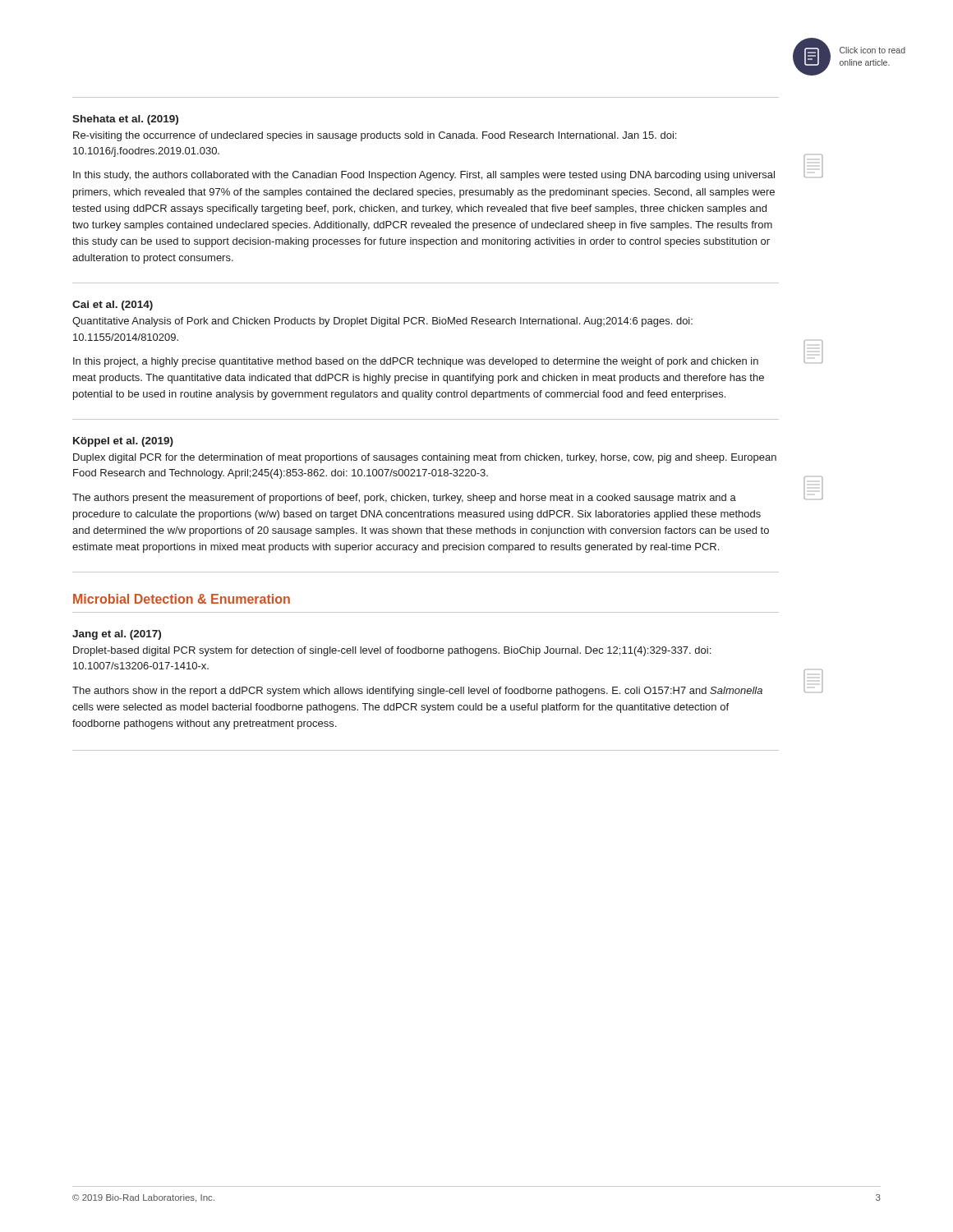Locate the section header that says "Microbial Detection & Enumeration"
The image size is (953, 1232).
click(181, 599)
